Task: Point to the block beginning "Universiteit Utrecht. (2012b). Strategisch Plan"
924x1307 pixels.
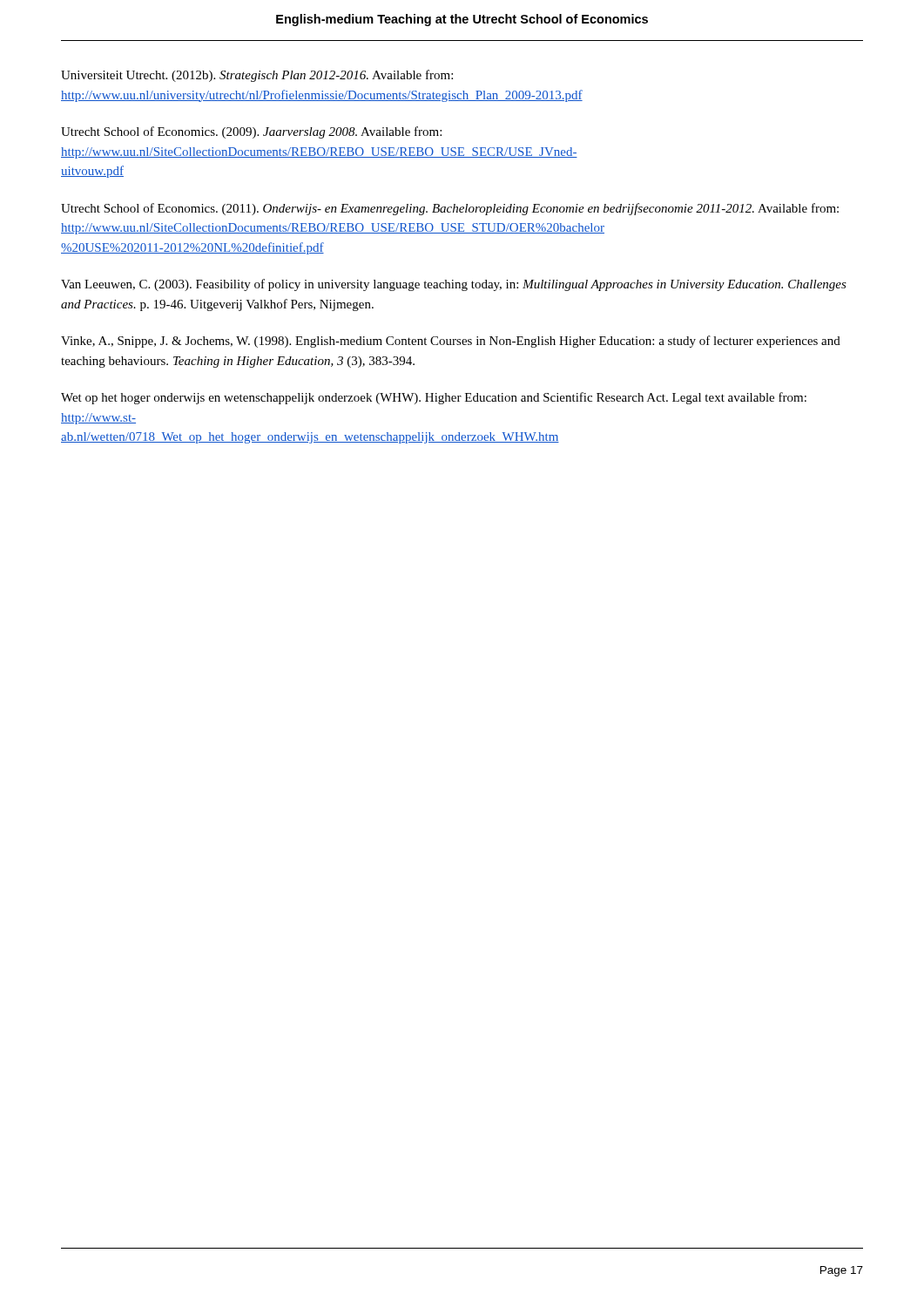Action: (x=322, y=85)
